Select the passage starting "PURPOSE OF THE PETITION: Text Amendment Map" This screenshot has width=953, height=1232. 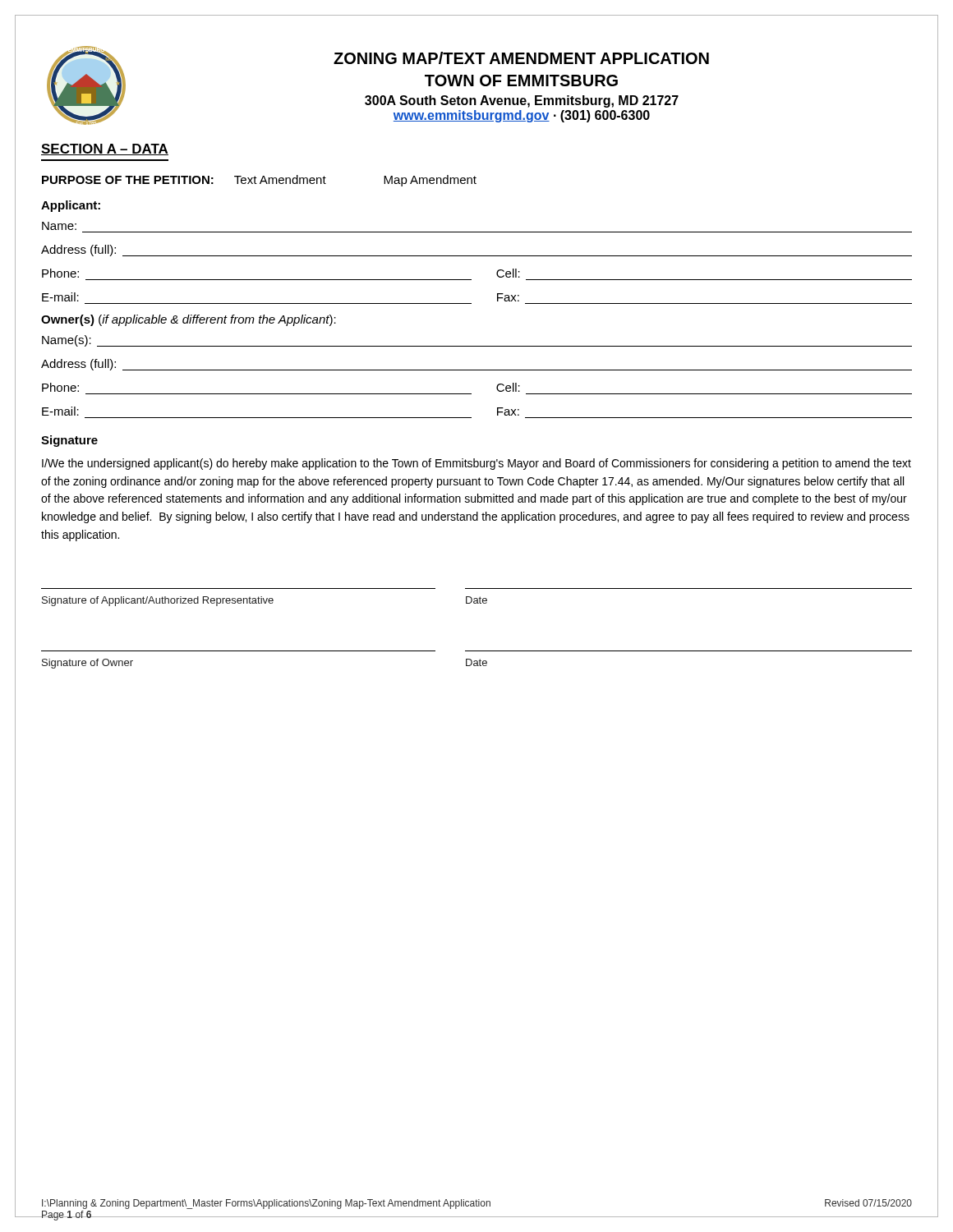point(476,179)
